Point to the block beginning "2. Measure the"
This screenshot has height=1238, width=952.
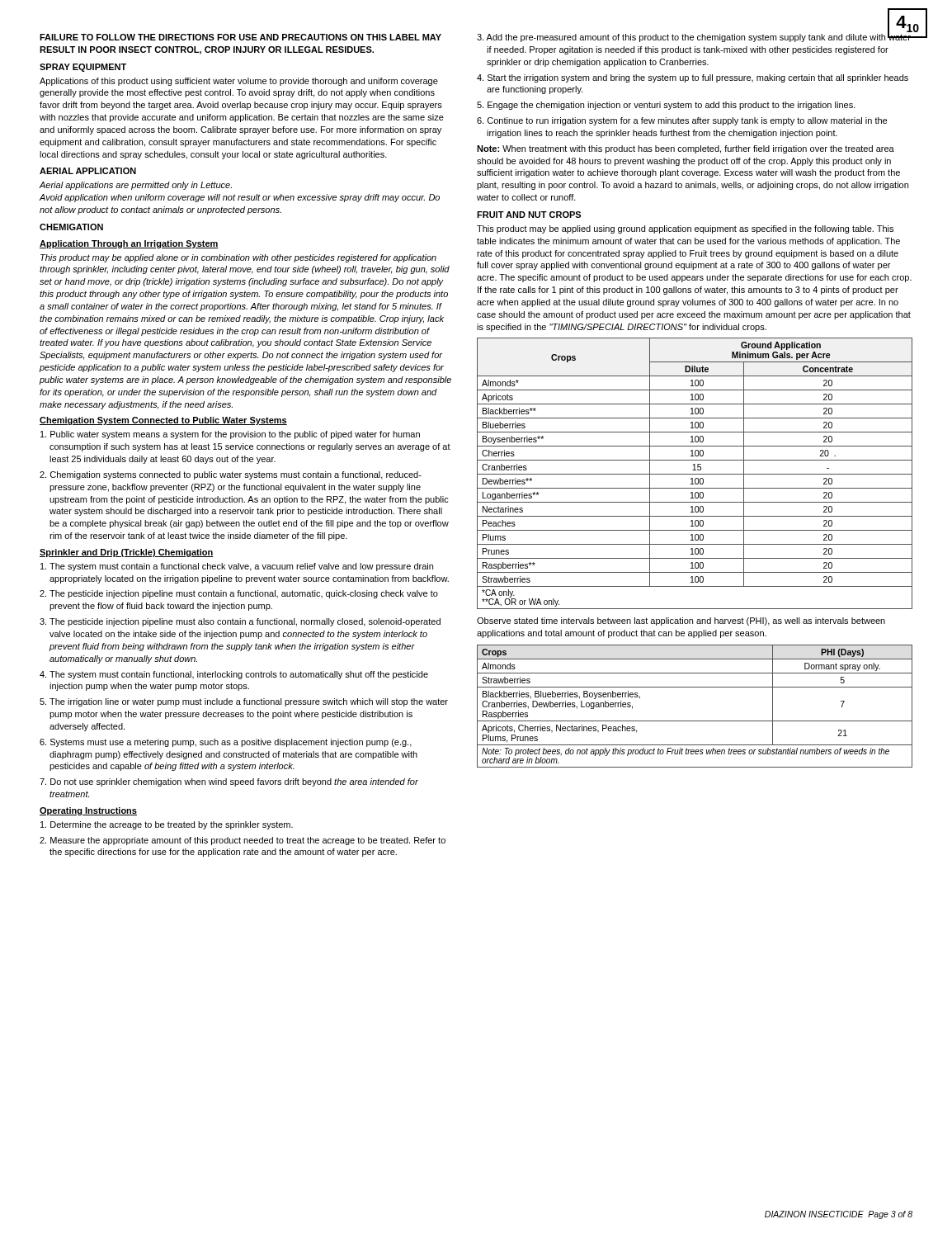(246, 846)
